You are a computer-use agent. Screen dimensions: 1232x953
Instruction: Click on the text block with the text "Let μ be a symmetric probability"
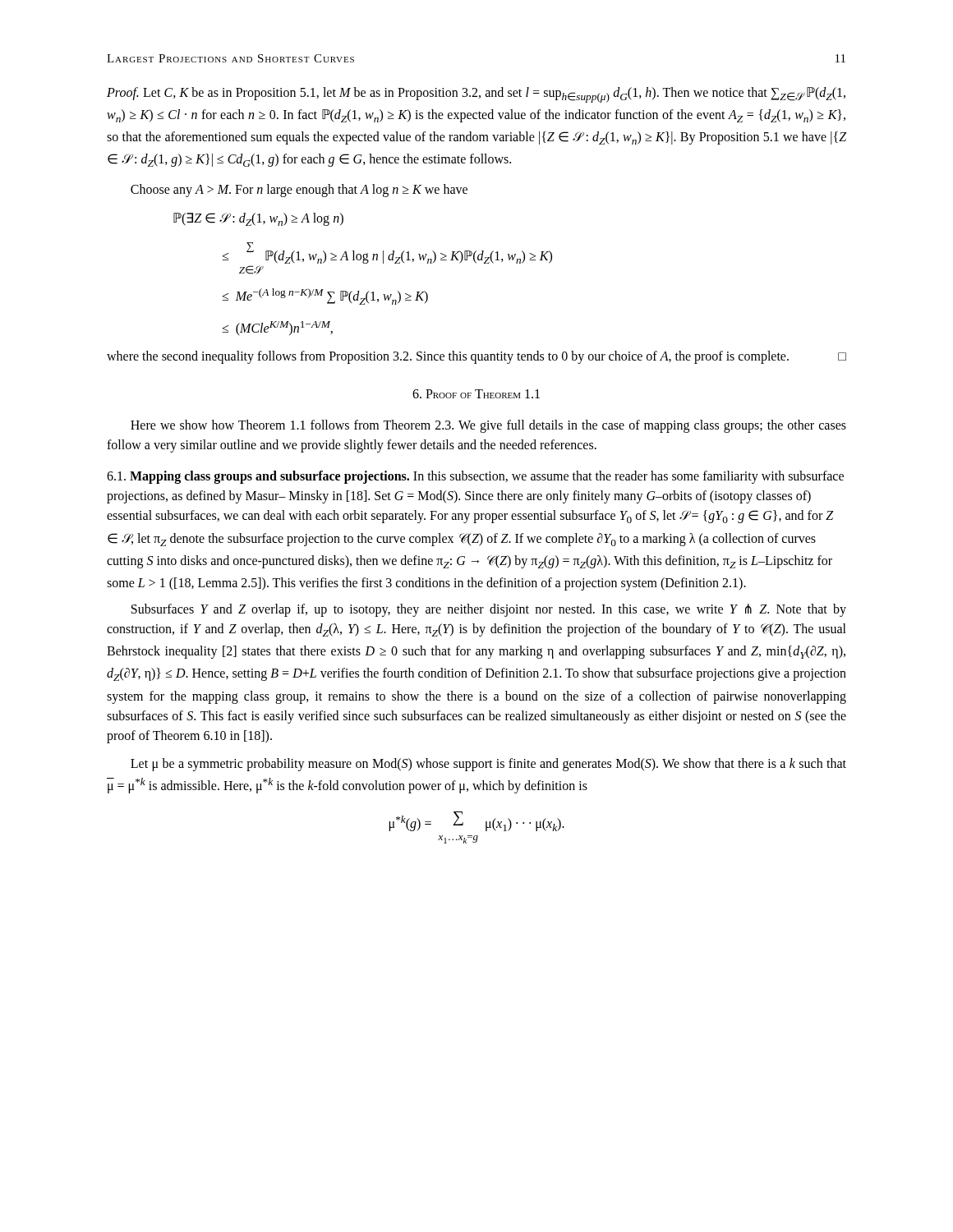476,774
